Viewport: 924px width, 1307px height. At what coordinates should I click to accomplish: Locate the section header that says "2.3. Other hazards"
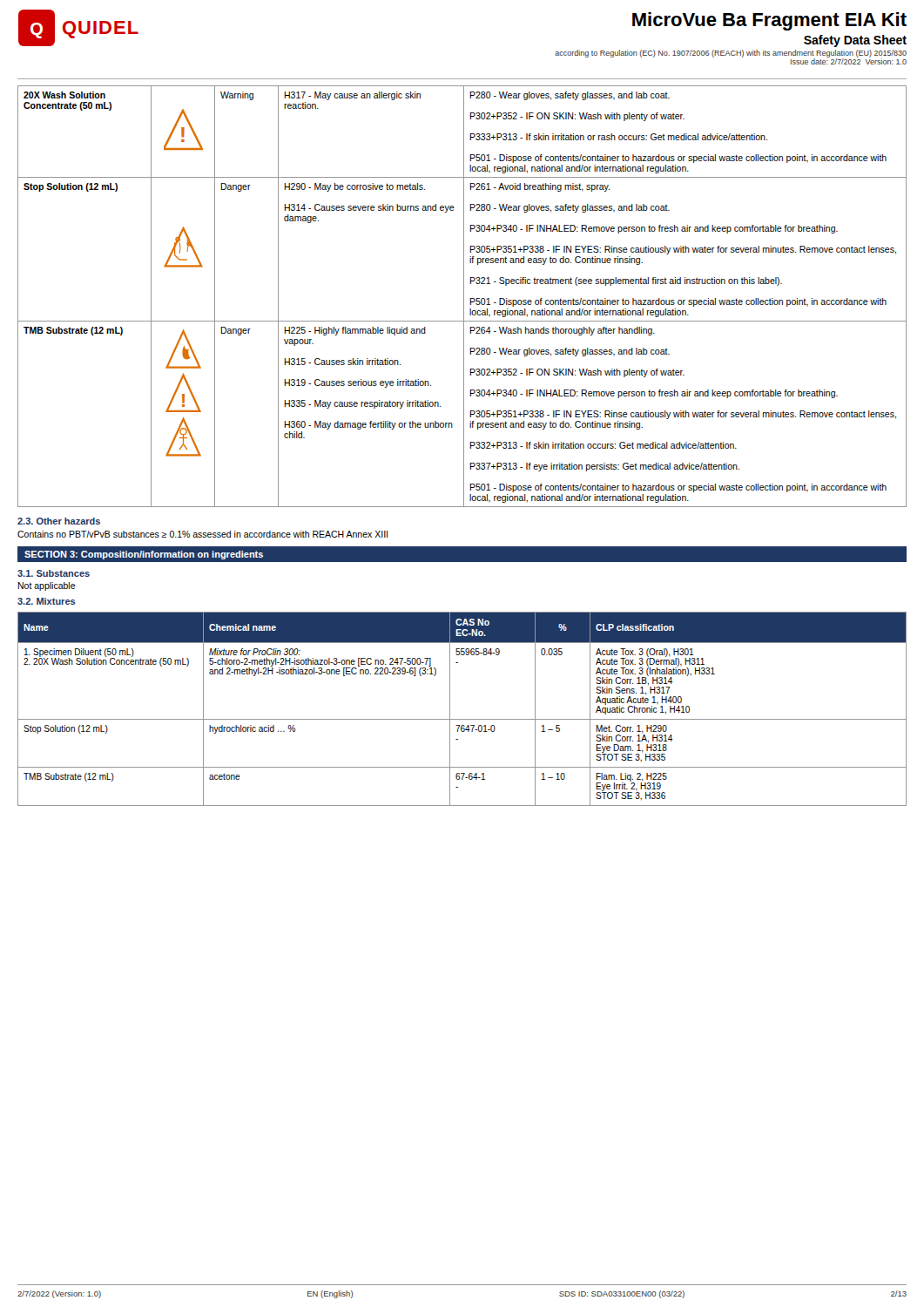[x=59, y=521]
